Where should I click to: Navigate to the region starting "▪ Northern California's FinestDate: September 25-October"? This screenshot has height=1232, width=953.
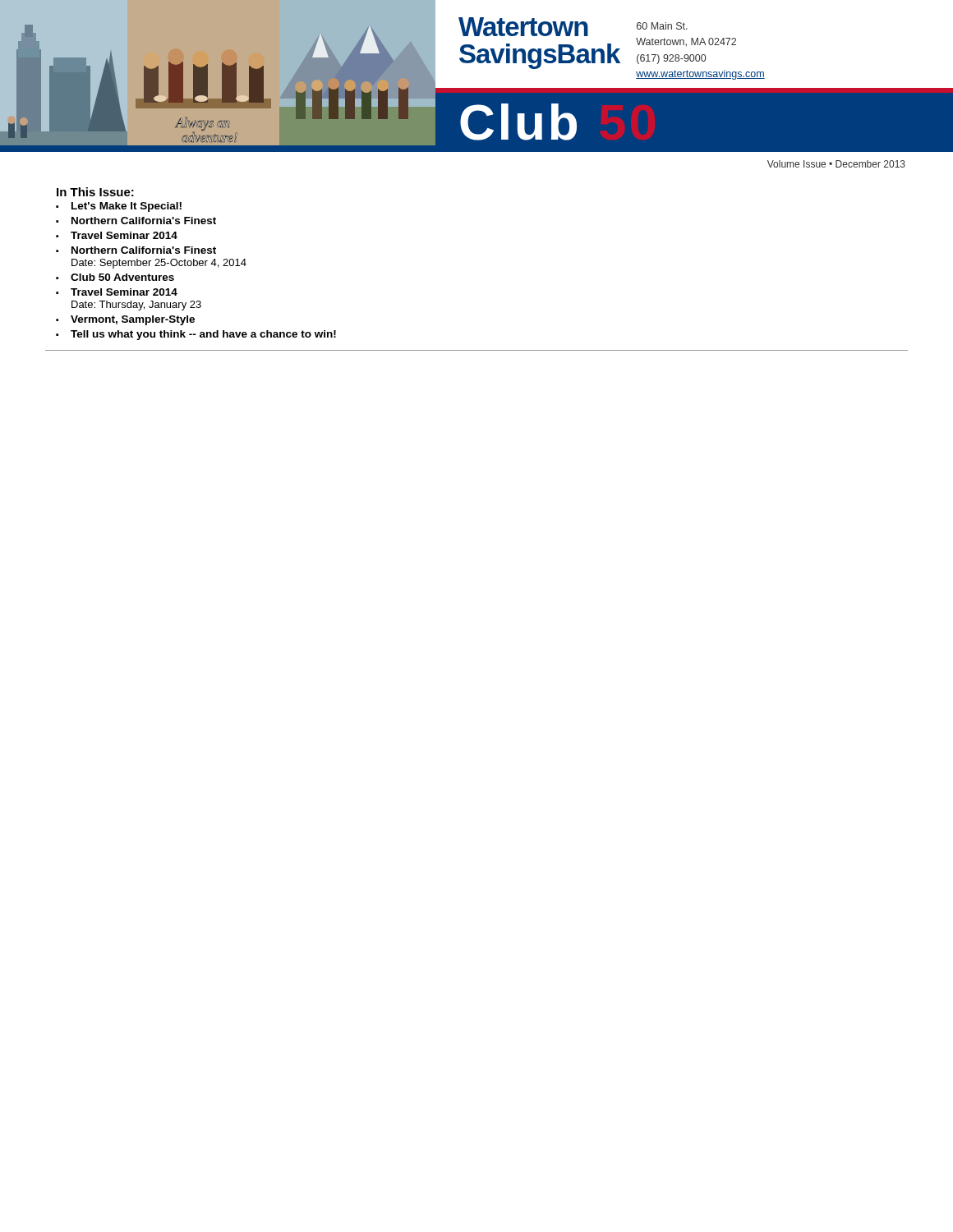pyautogui.click(x=151, y=256)
